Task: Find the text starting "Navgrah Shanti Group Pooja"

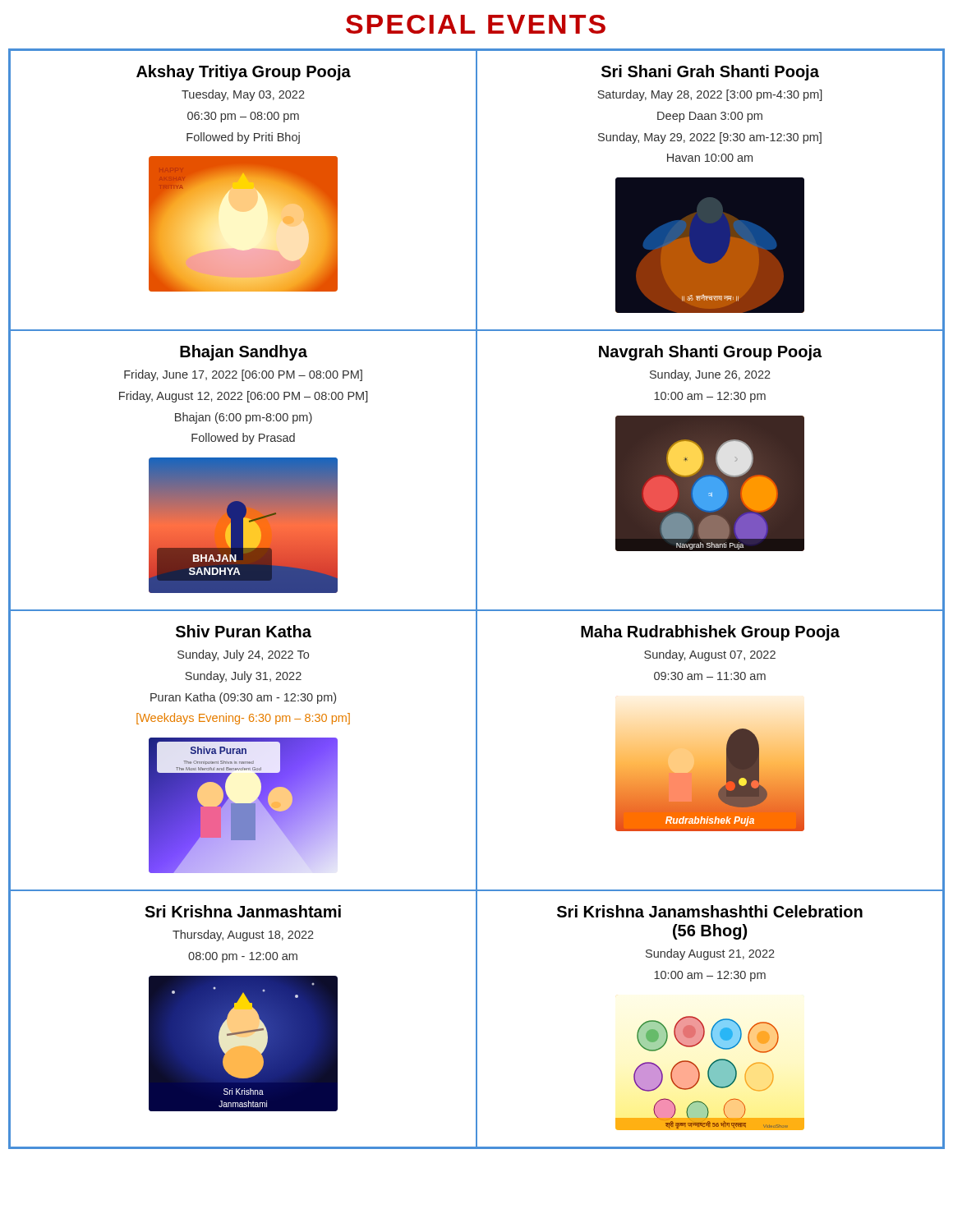Action: tap(710, 352)
